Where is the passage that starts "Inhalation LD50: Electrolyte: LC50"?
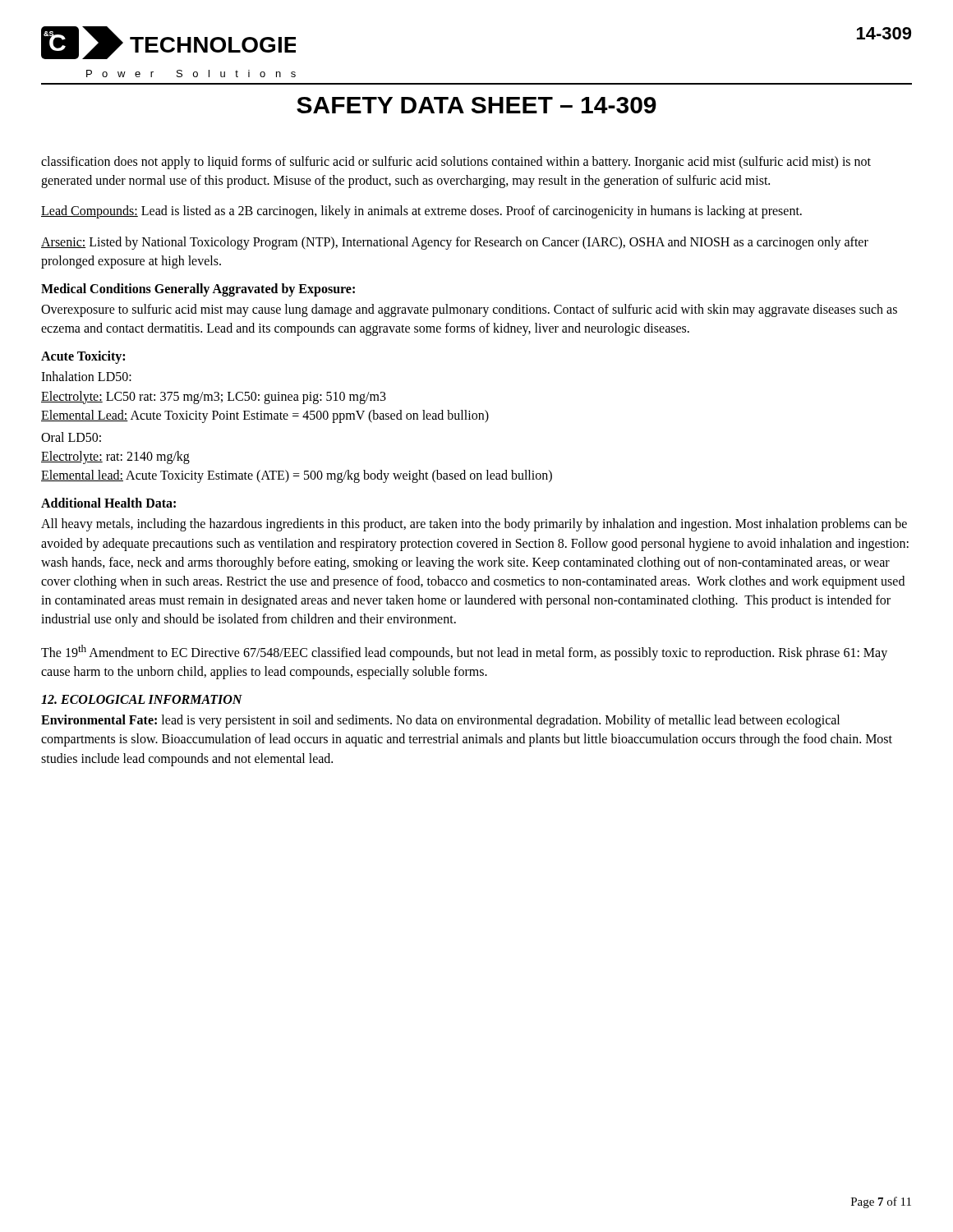 point(265,396)
